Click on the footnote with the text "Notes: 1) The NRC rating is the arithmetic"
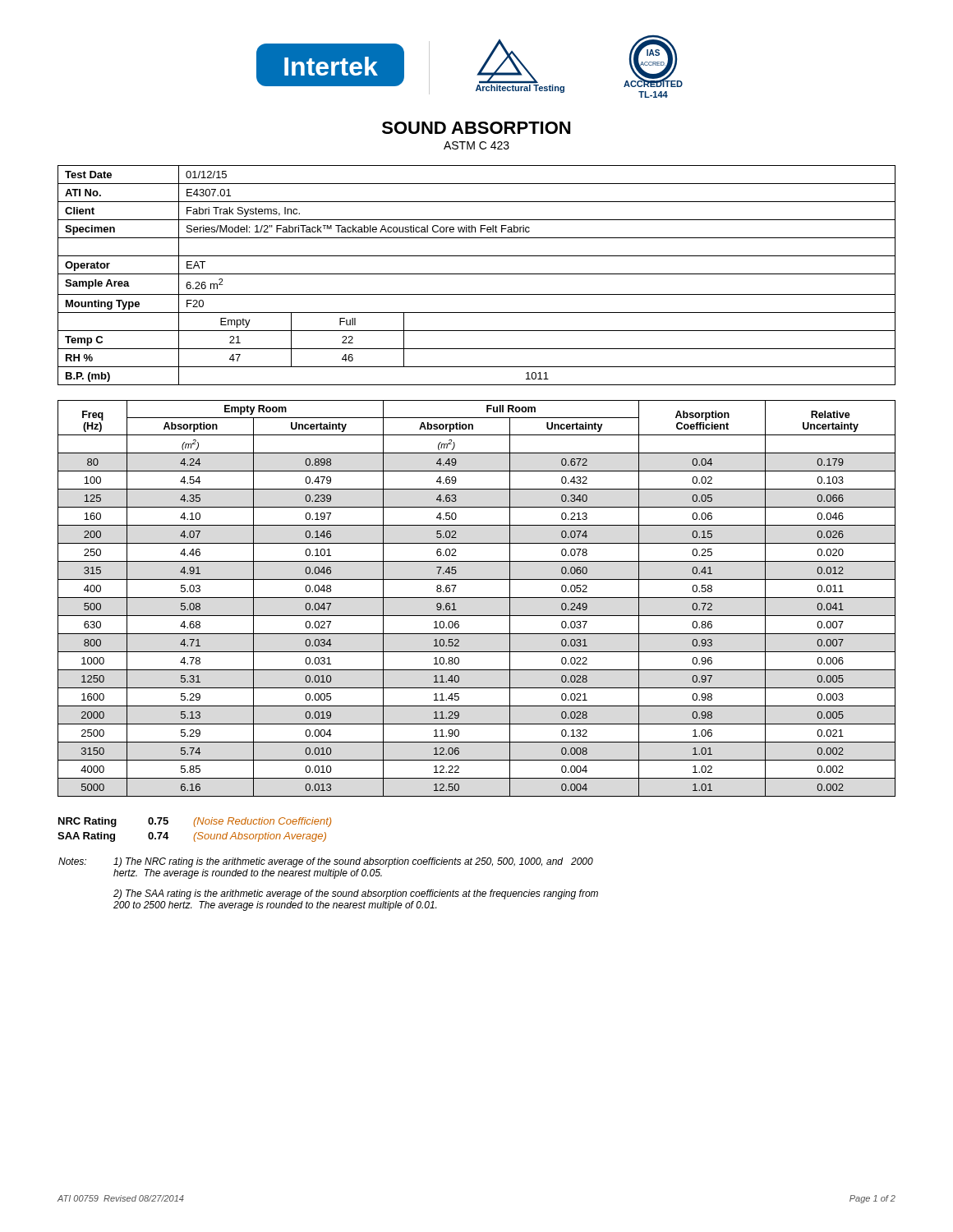953x1232 pixels. [x=476, y=883]
